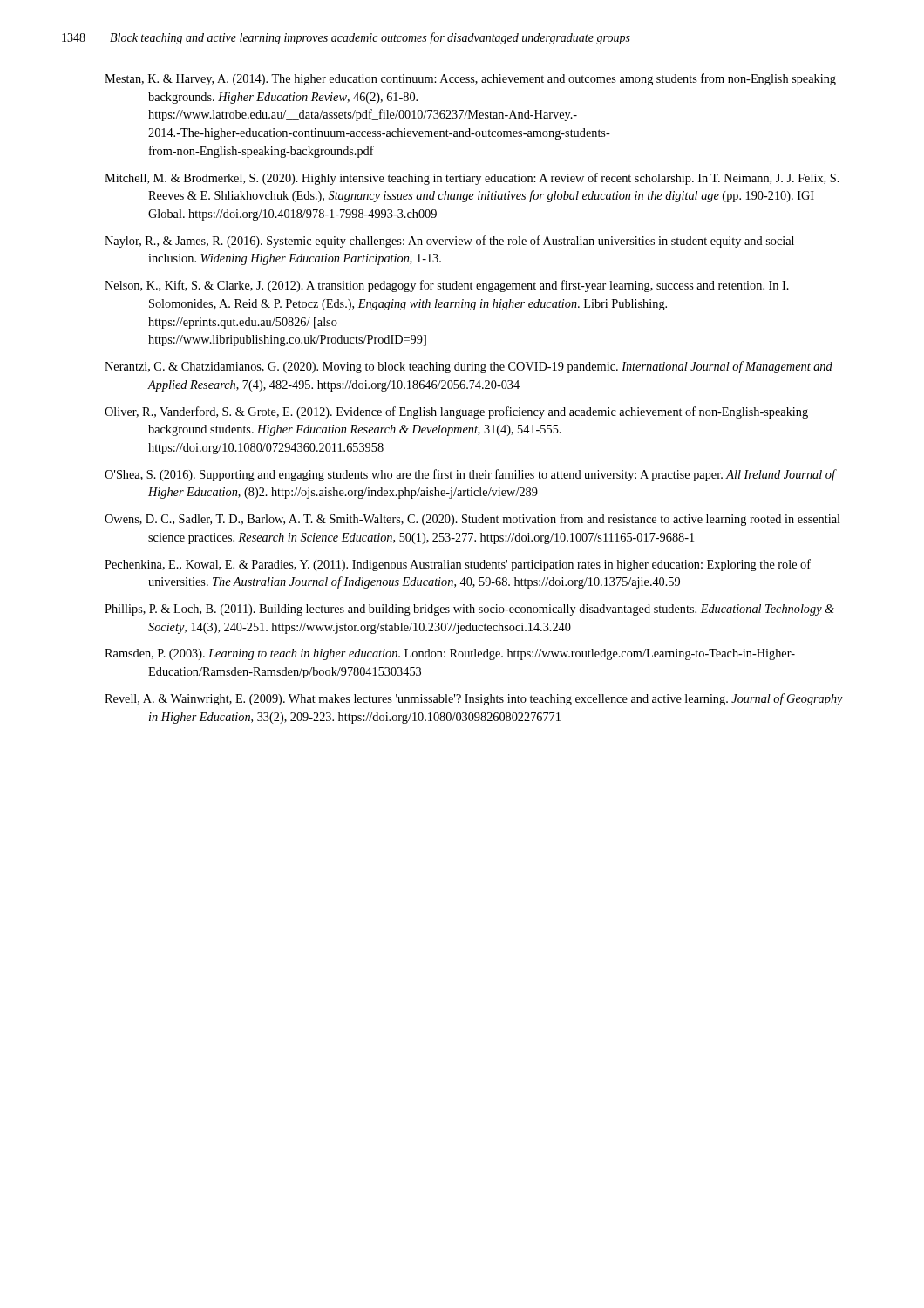Find the list item that says "Ramsden, P. (2003). Learning to teach in higher"
The height and width of the screenshot is (1308, 924).
(450, 663)
